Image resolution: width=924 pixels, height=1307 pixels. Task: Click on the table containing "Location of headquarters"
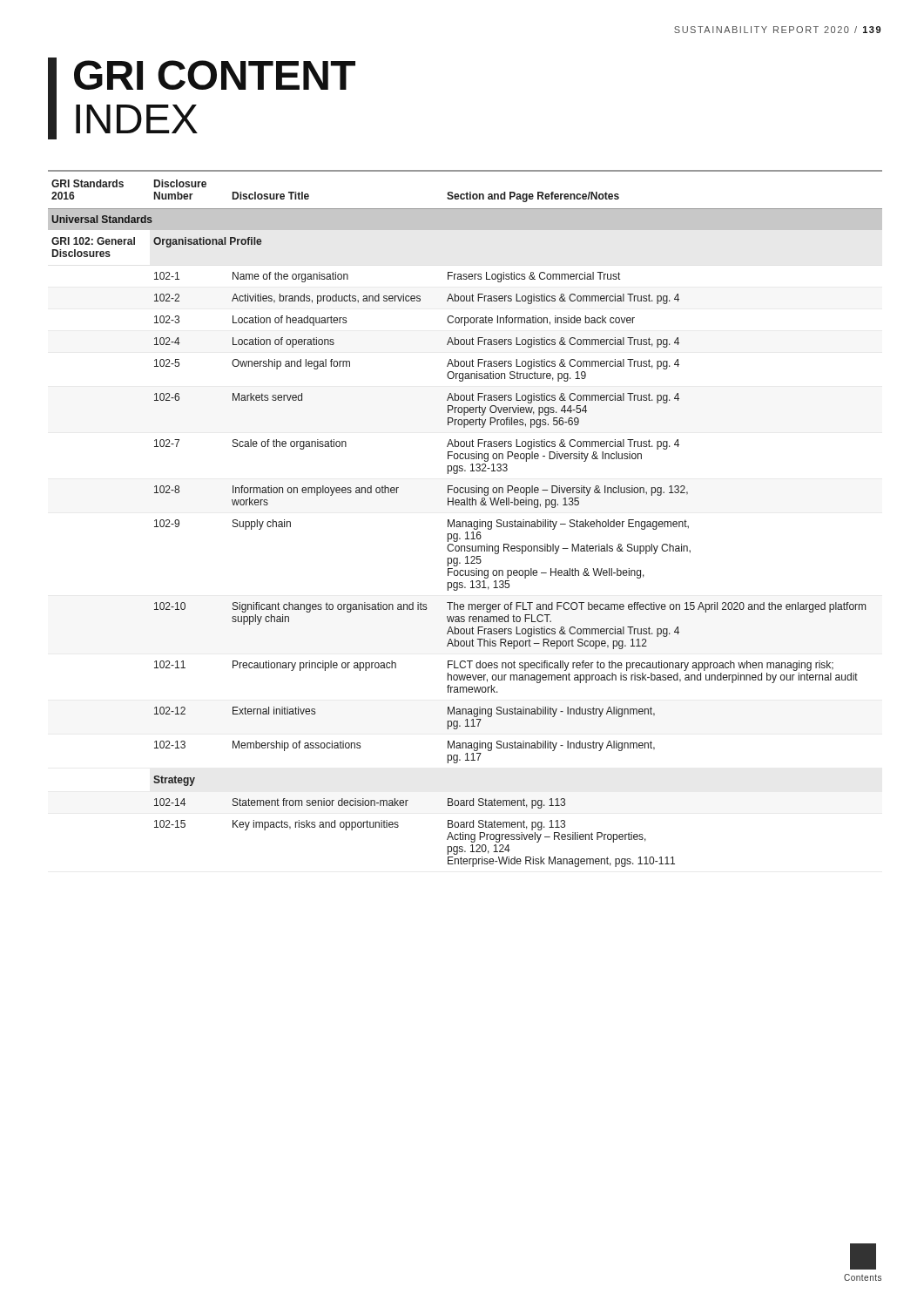pyautogui.click(x=465, y=521)
